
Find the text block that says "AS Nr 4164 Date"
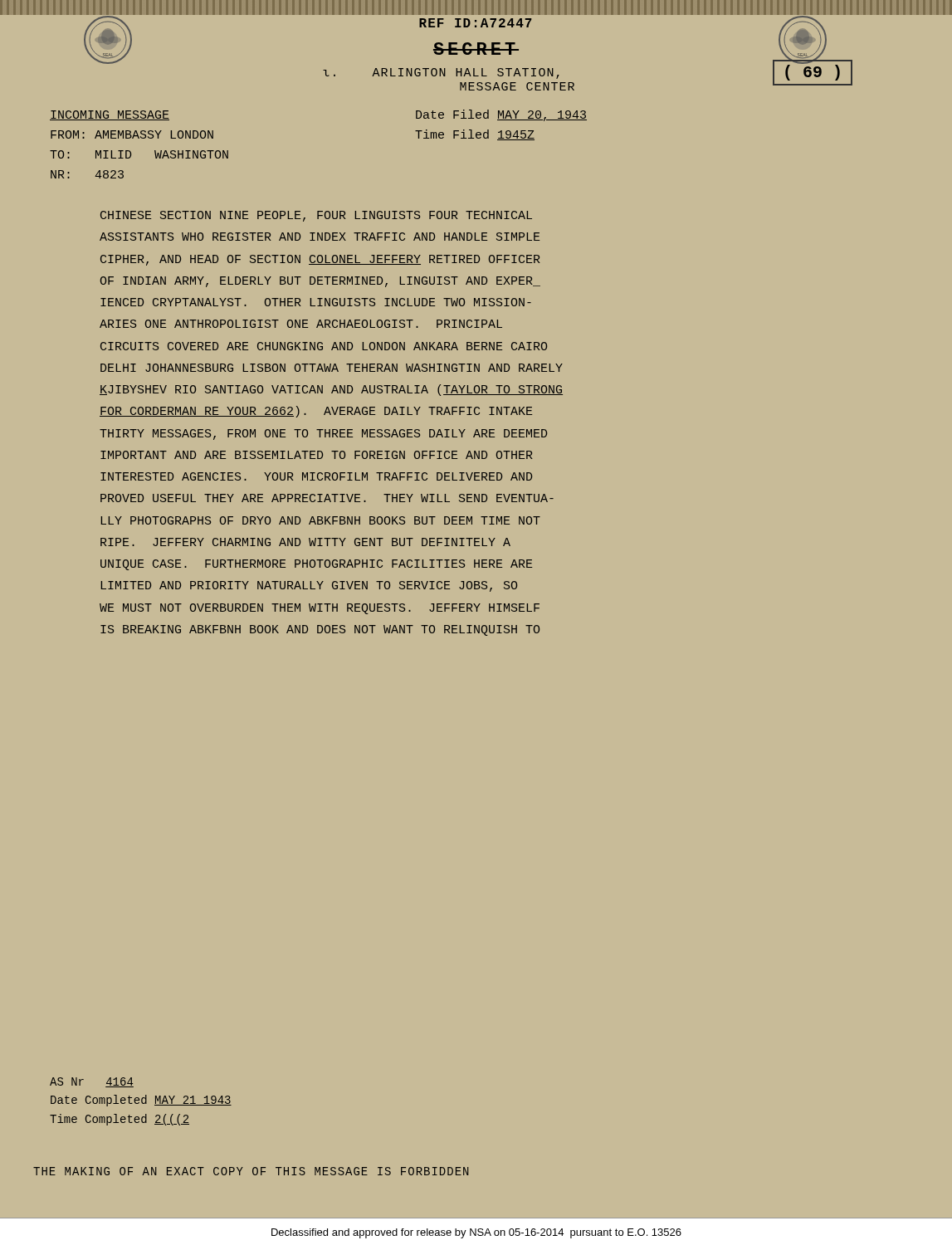coord(140,1101)
